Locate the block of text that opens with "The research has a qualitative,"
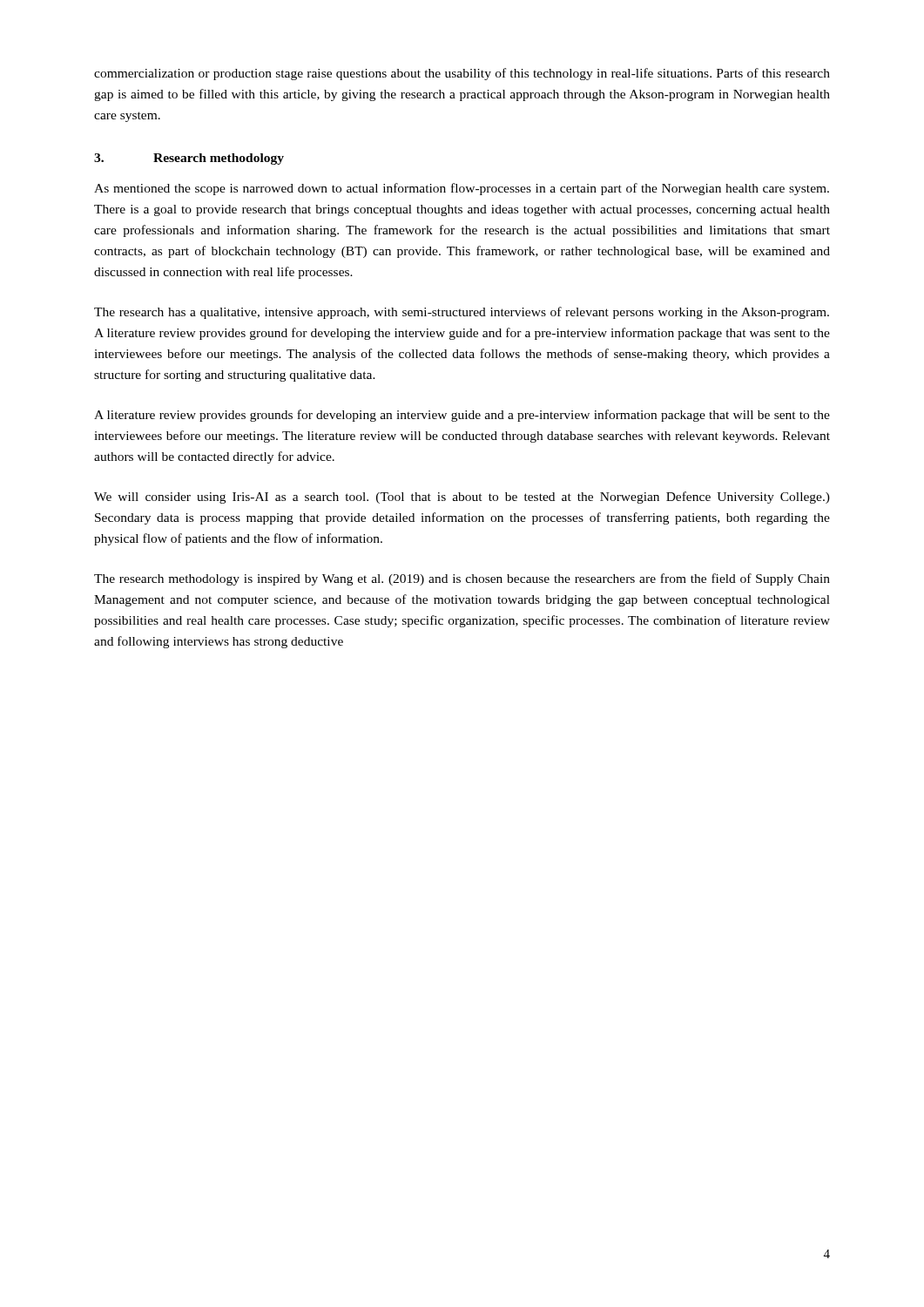 click(x=462, y=343)
